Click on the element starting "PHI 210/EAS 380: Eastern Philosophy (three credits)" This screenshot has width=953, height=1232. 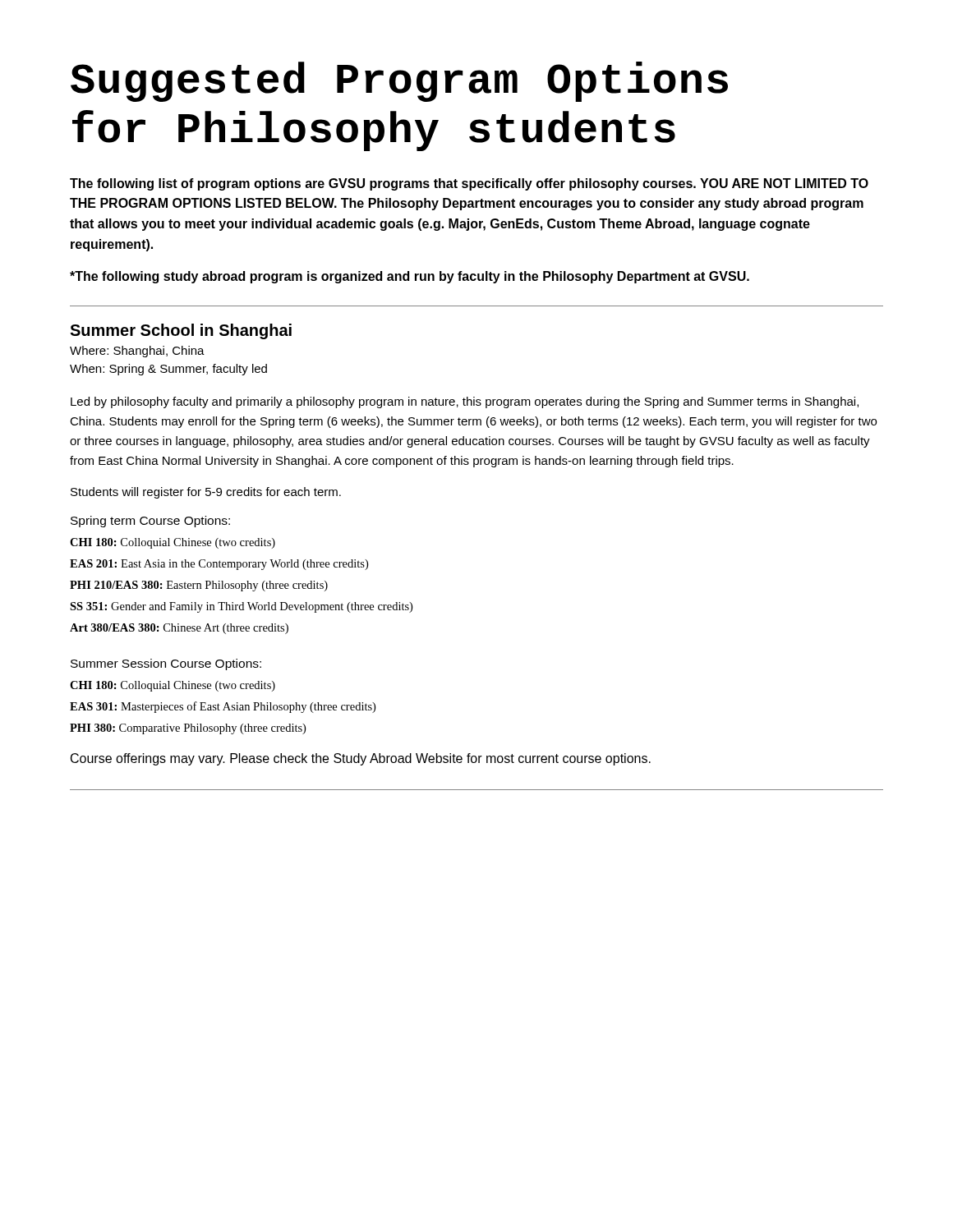[x=199, y=585]
